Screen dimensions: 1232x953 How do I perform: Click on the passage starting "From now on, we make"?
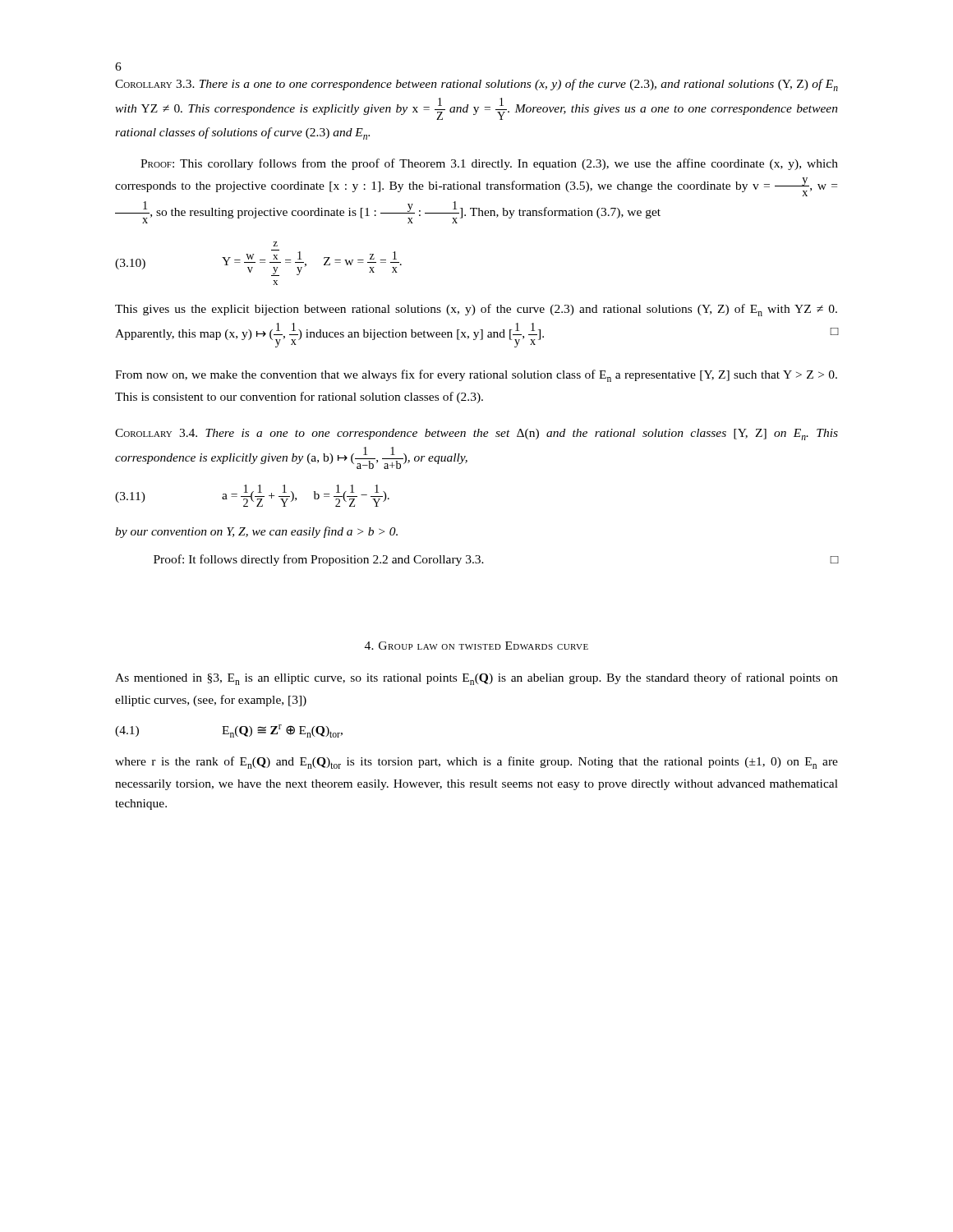tap(476, 385)
